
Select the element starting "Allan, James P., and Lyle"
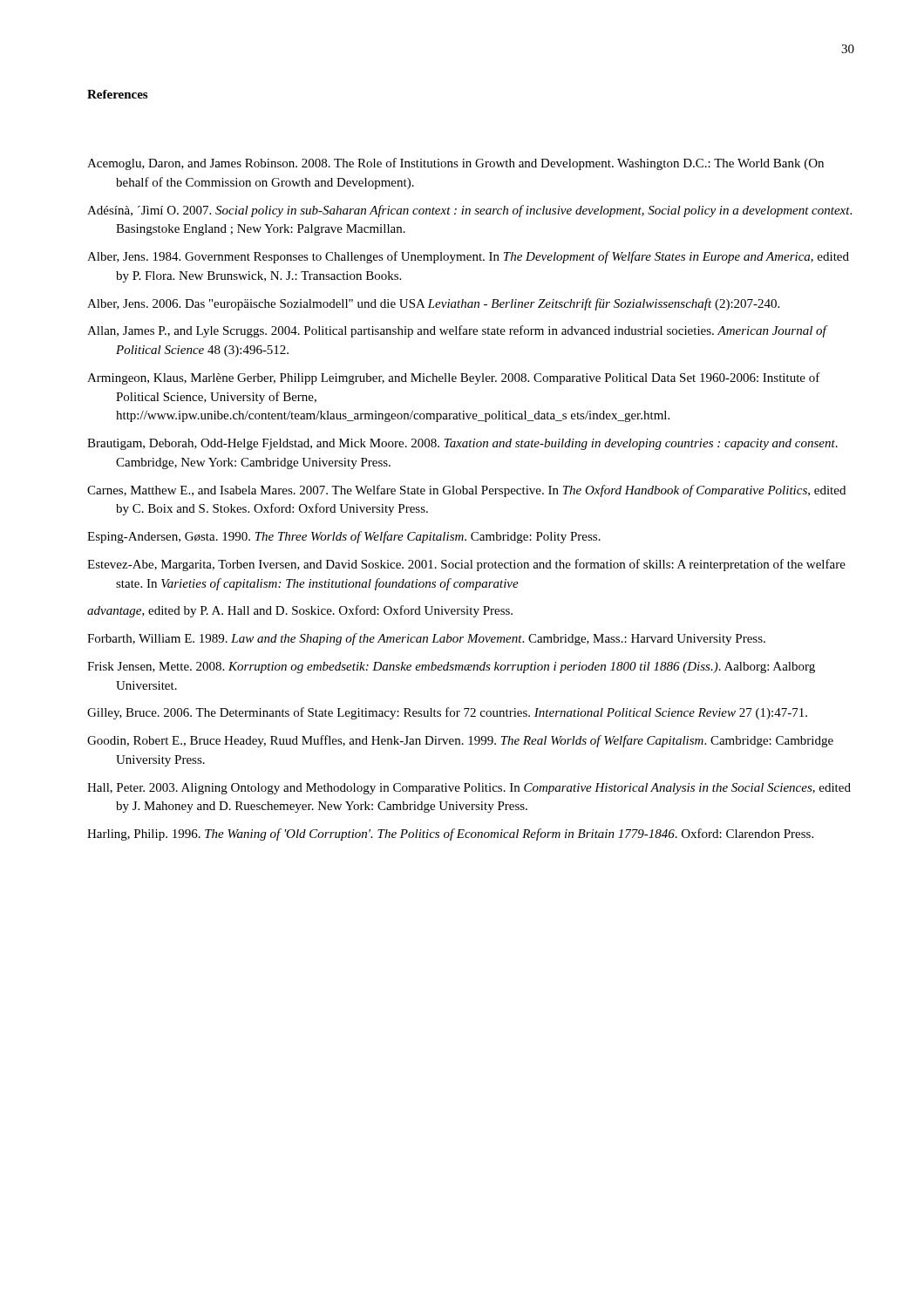[x=457, y=340]
